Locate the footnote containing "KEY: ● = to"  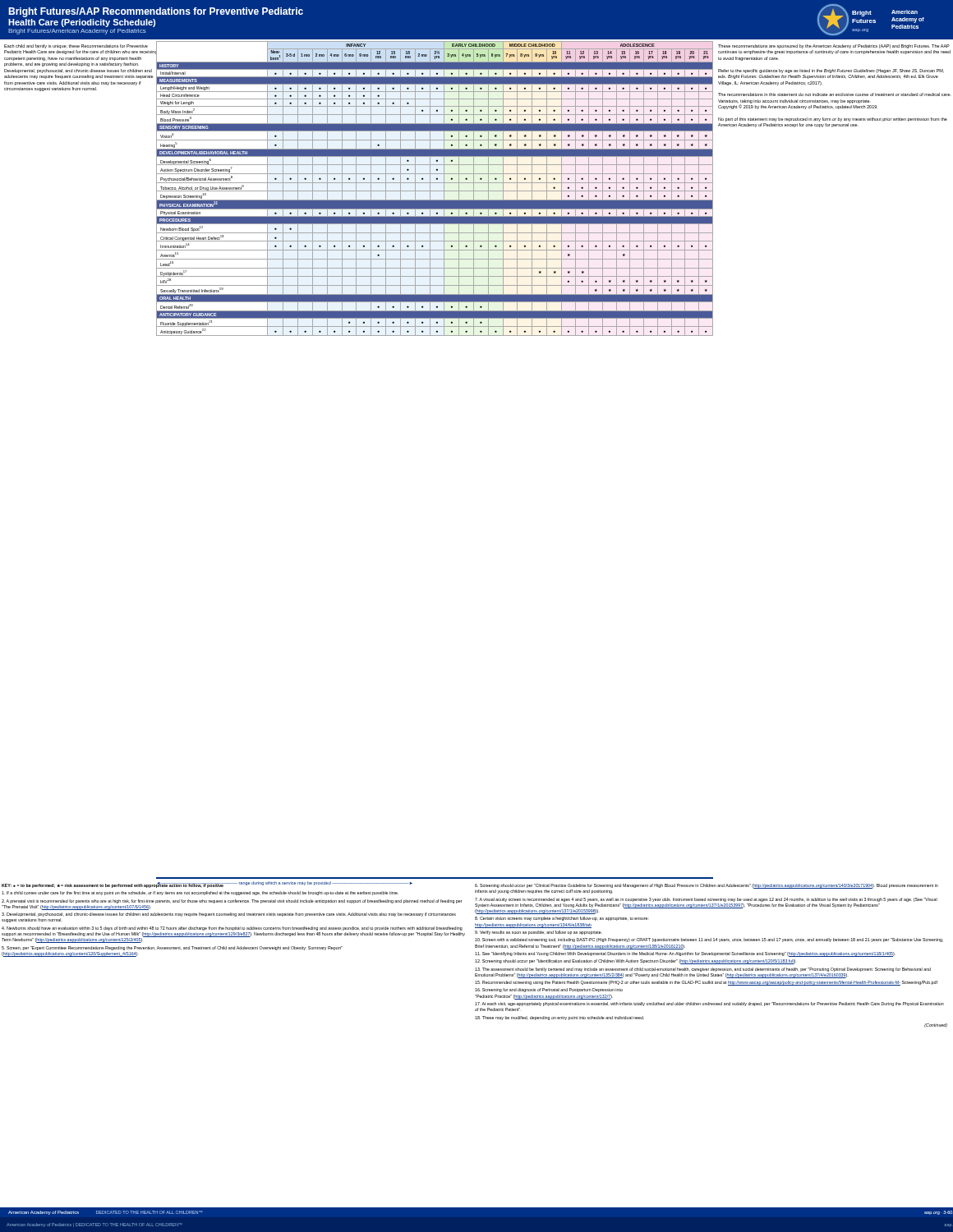[x=237, y=920]
